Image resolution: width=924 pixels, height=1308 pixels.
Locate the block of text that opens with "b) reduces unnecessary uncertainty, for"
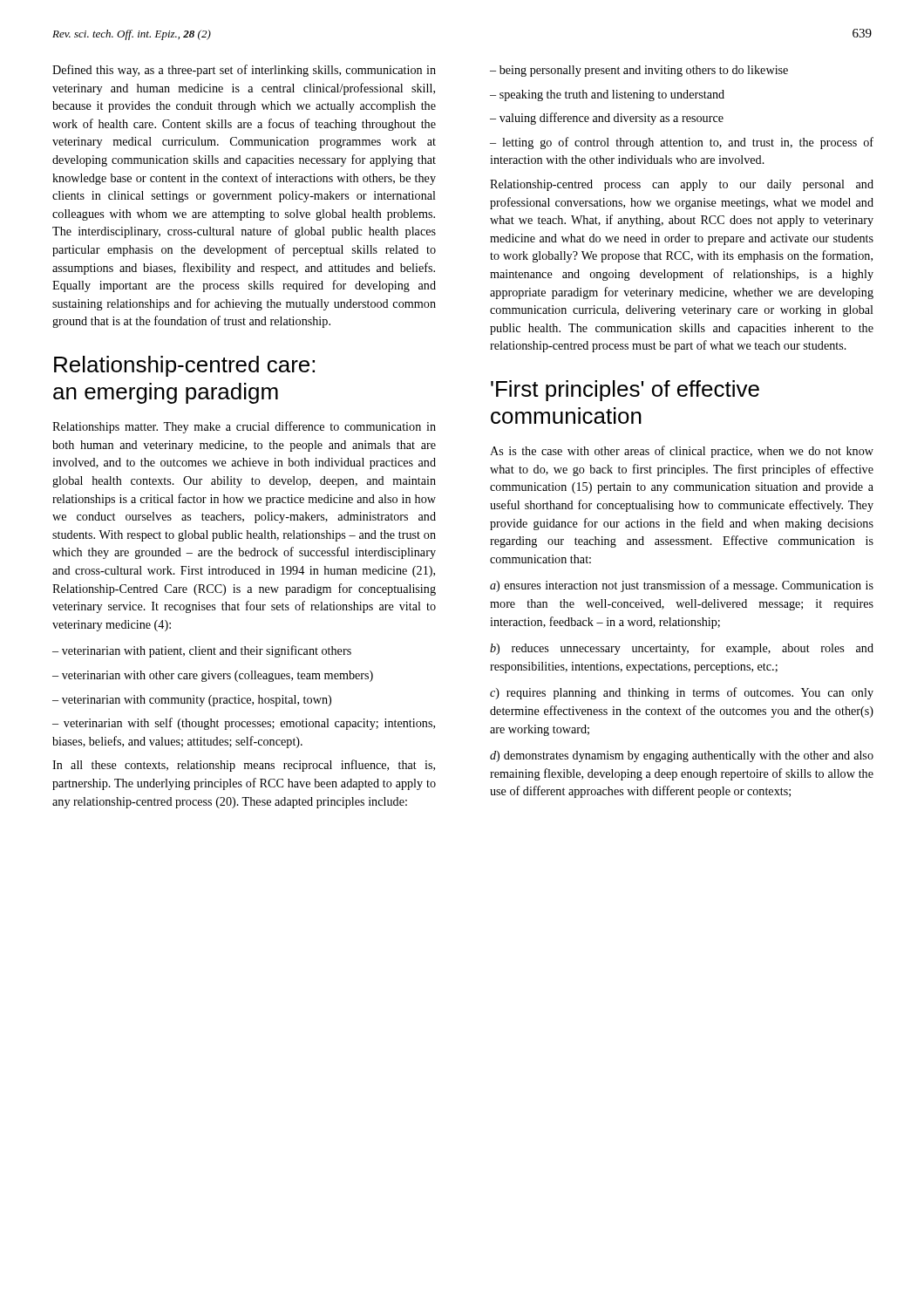682,657
